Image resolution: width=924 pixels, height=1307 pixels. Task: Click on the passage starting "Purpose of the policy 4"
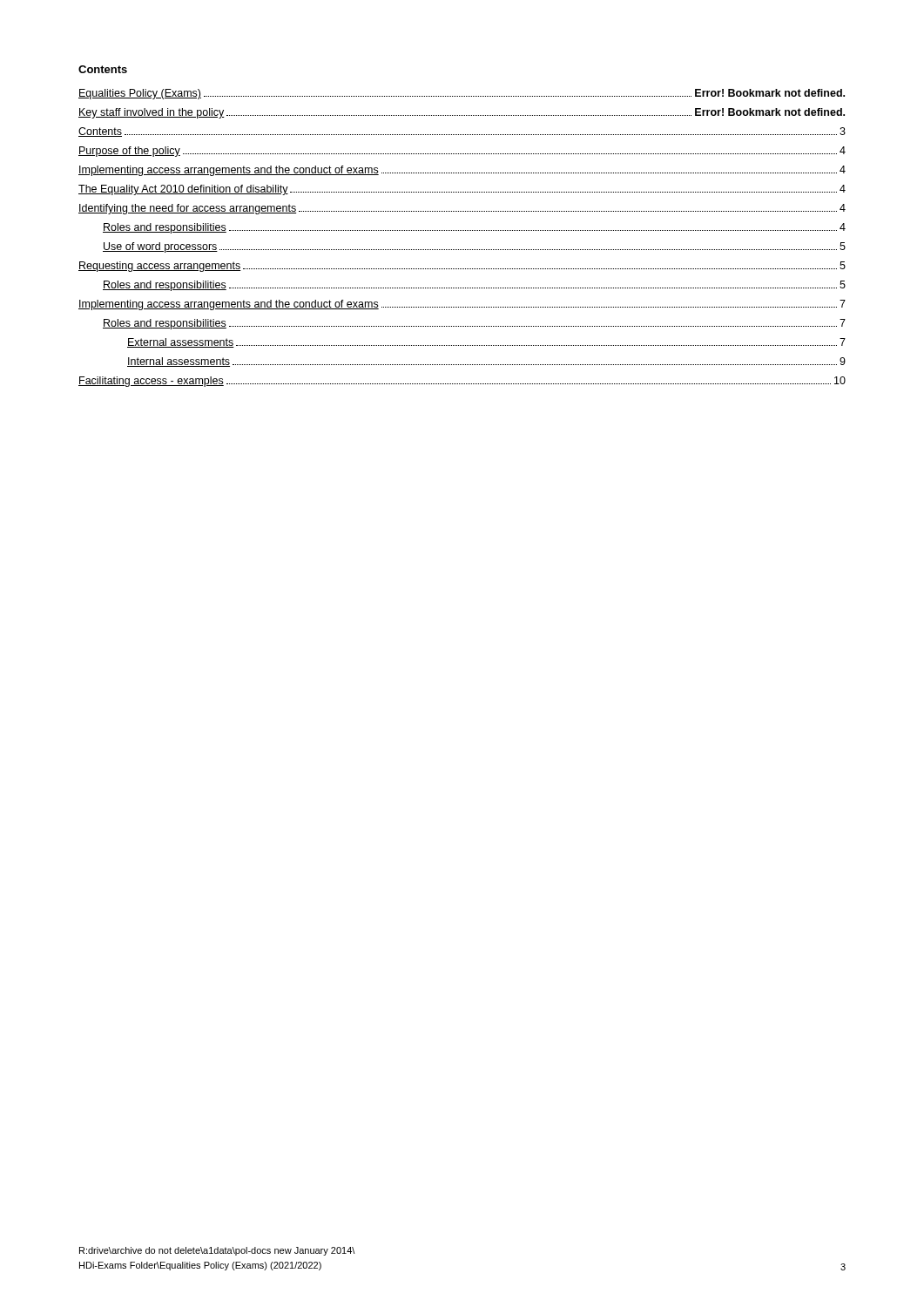coord(462,151)
